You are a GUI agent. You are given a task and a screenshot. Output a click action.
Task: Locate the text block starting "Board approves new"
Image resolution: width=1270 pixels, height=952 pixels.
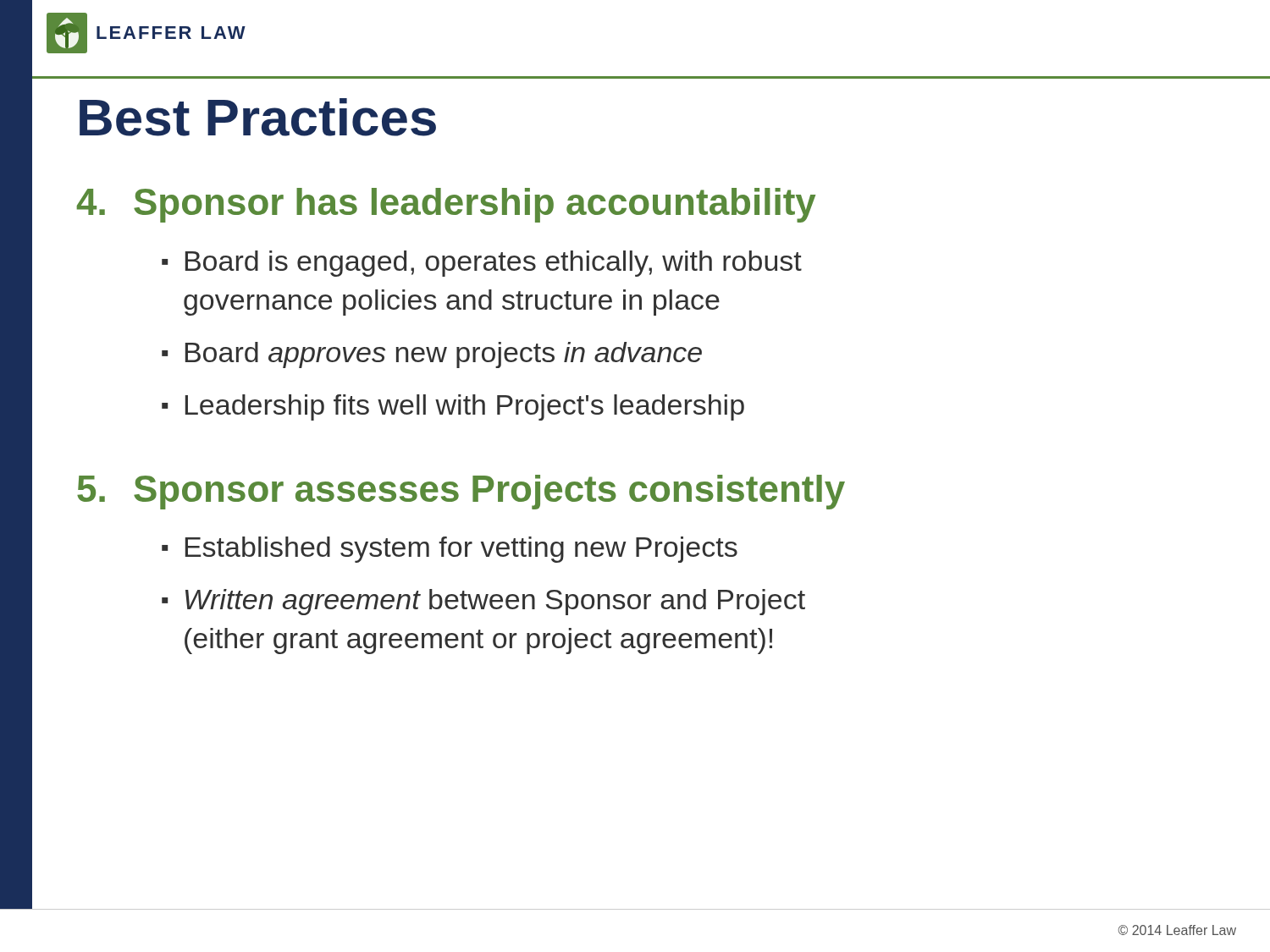(443, 353)
